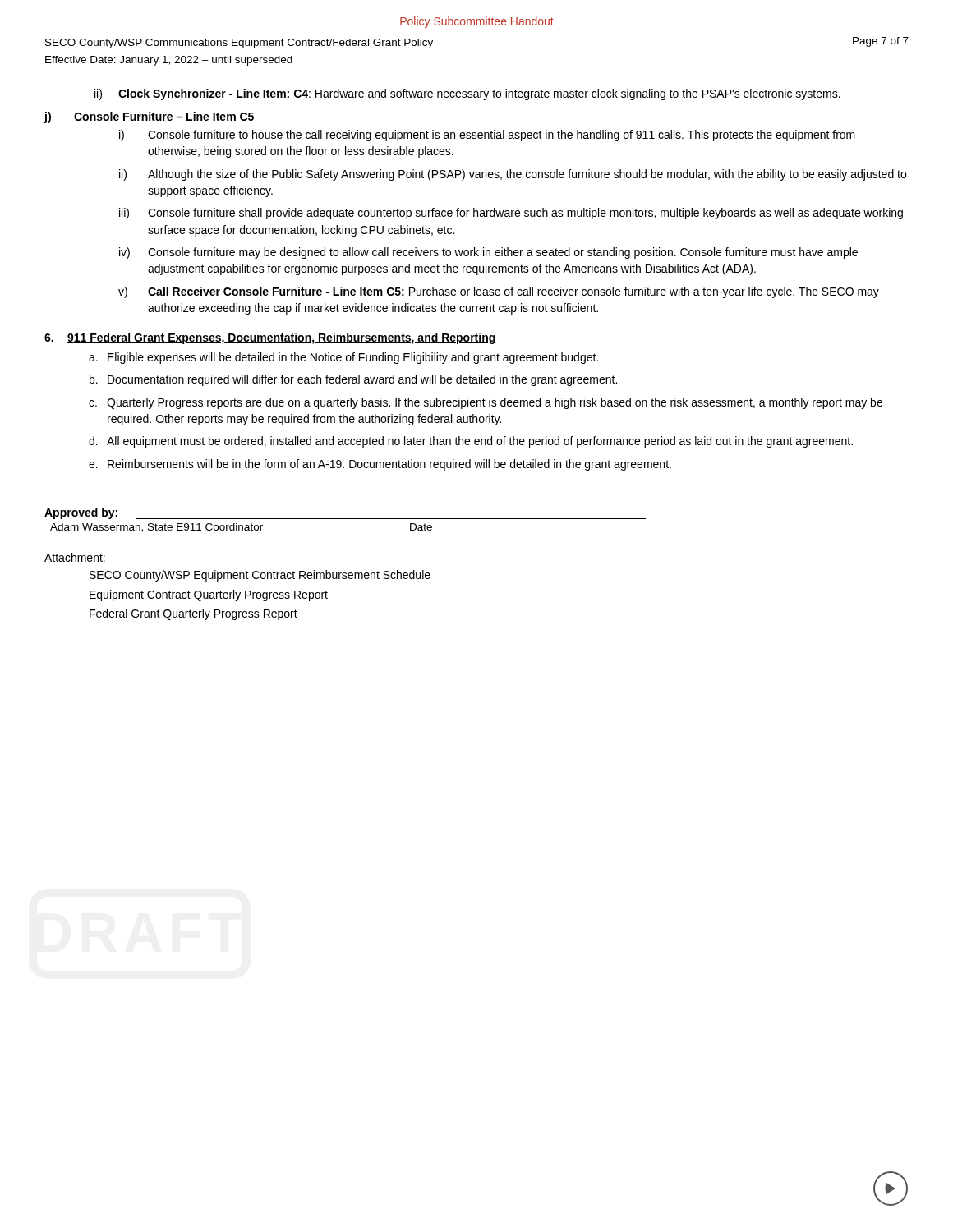Image resolution: width=953 pixels, height=1232 pixels.
Task: Select the text starting "a. Eligible expenses will"
Action: (344, 357)
